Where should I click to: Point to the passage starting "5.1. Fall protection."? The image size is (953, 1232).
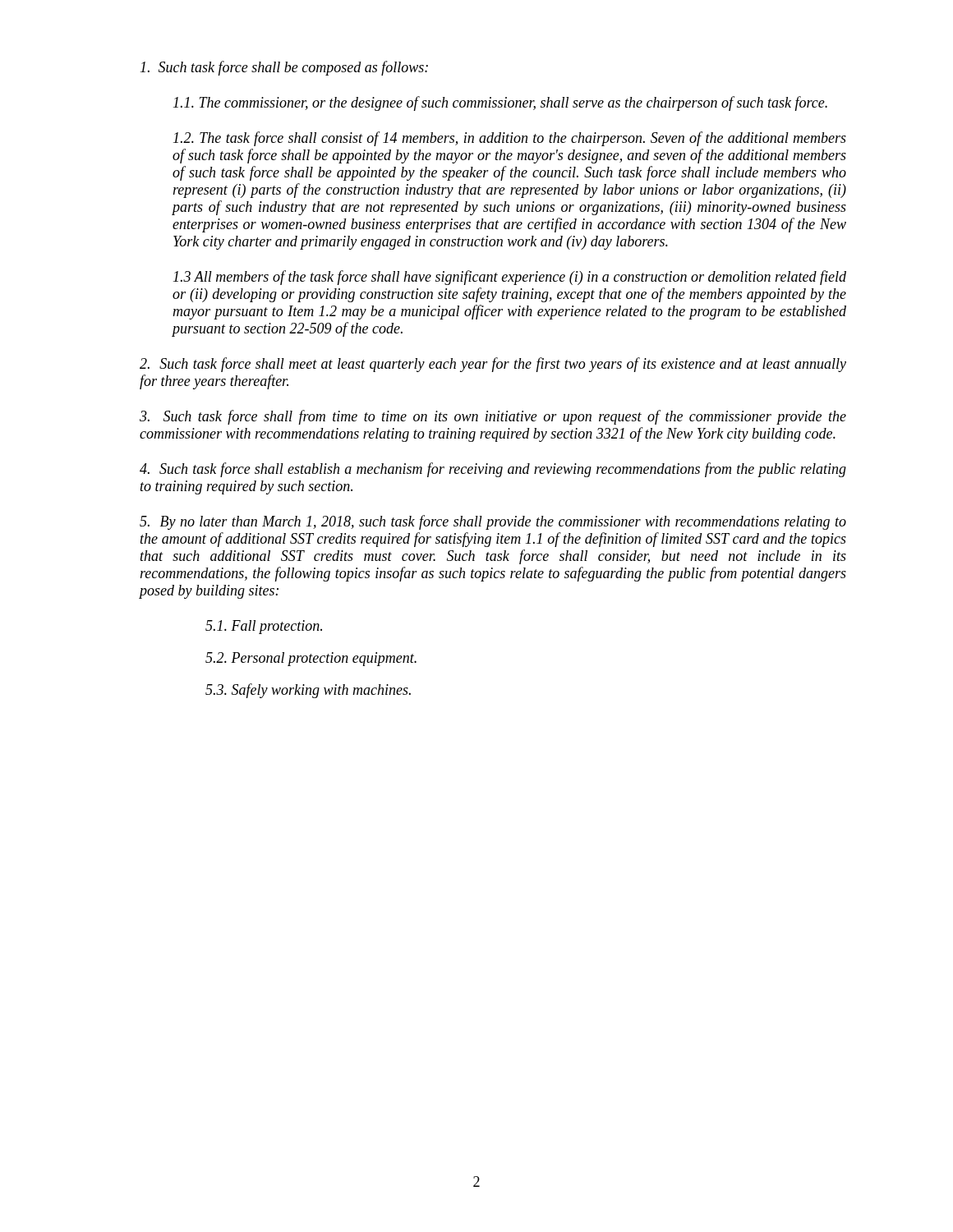click(x=264, y=626)
